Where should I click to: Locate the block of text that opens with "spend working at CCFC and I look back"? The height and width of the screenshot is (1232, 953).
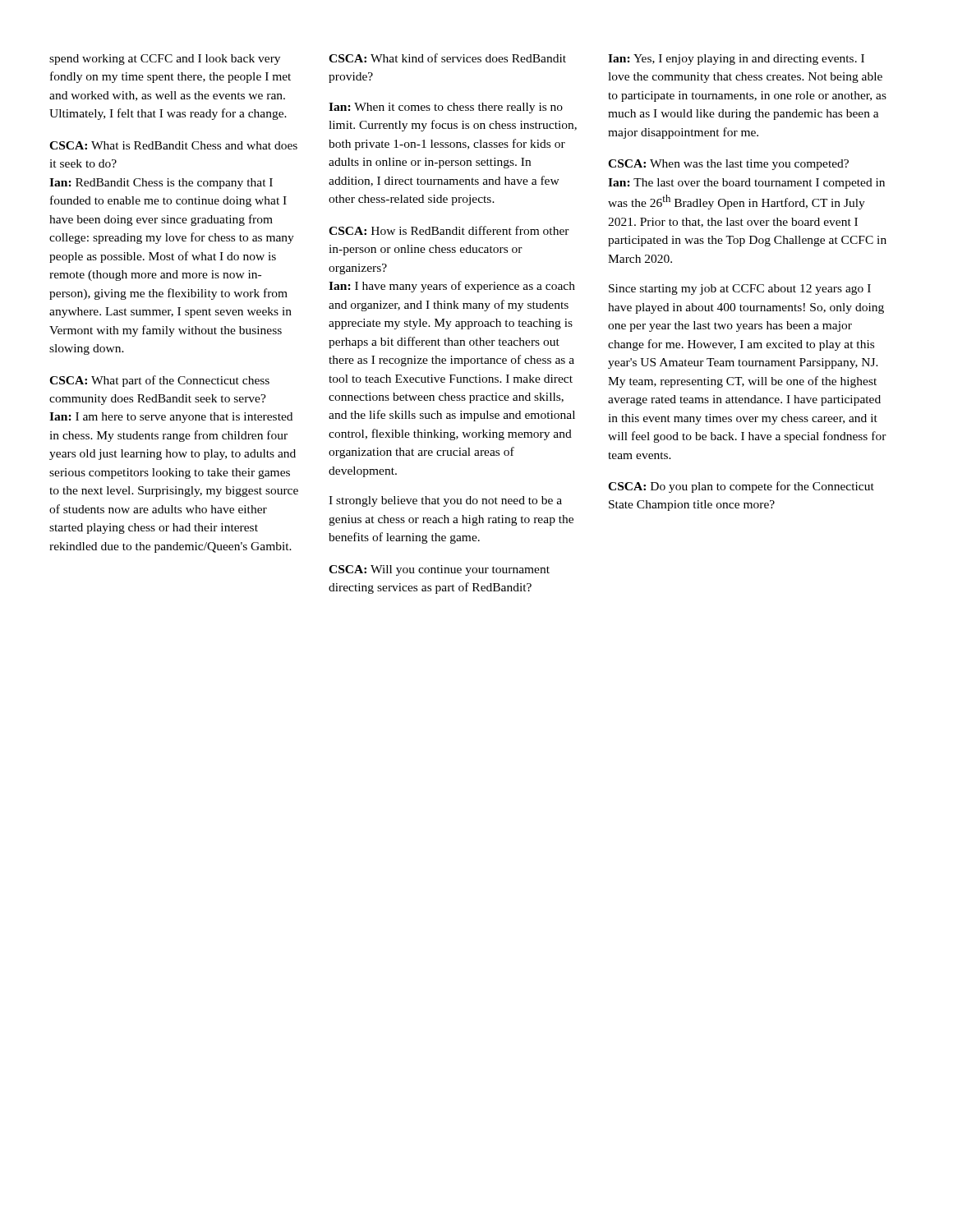174,302
